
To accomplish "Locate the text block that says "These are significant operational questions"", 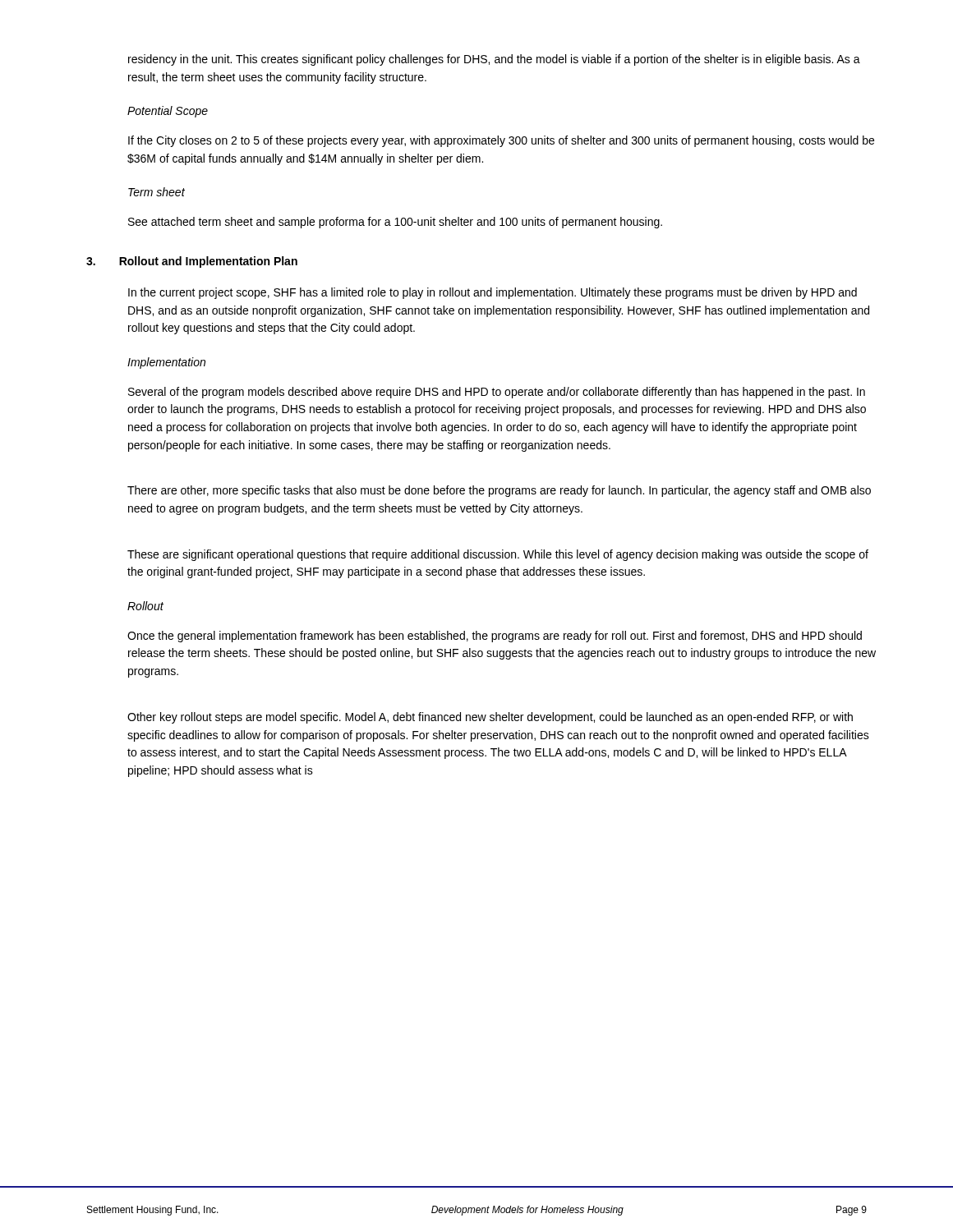I will tap(503, 564).
